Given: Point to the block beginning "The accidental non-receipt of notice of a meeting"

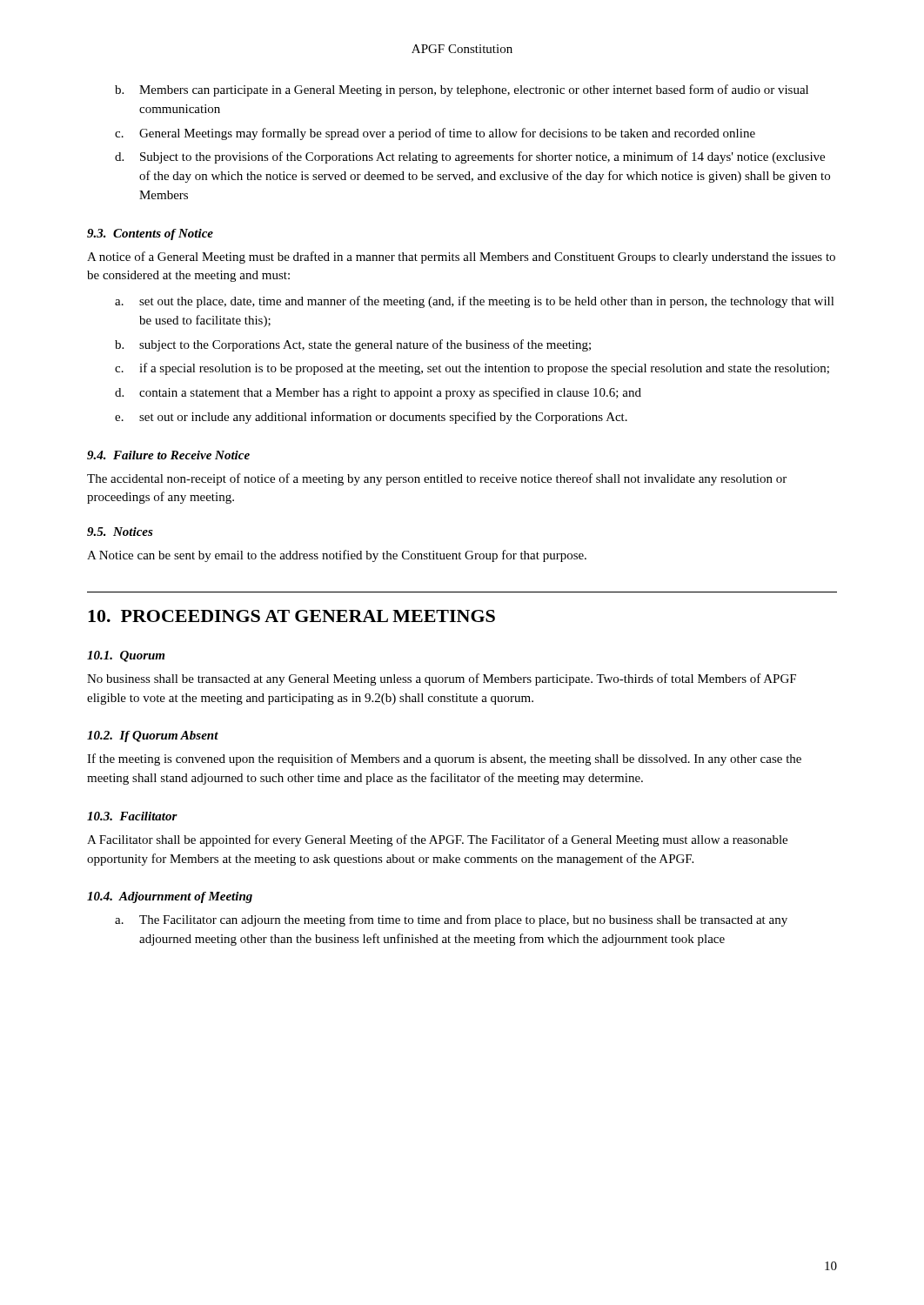Looking at the screenshot, I should point(437,488).
